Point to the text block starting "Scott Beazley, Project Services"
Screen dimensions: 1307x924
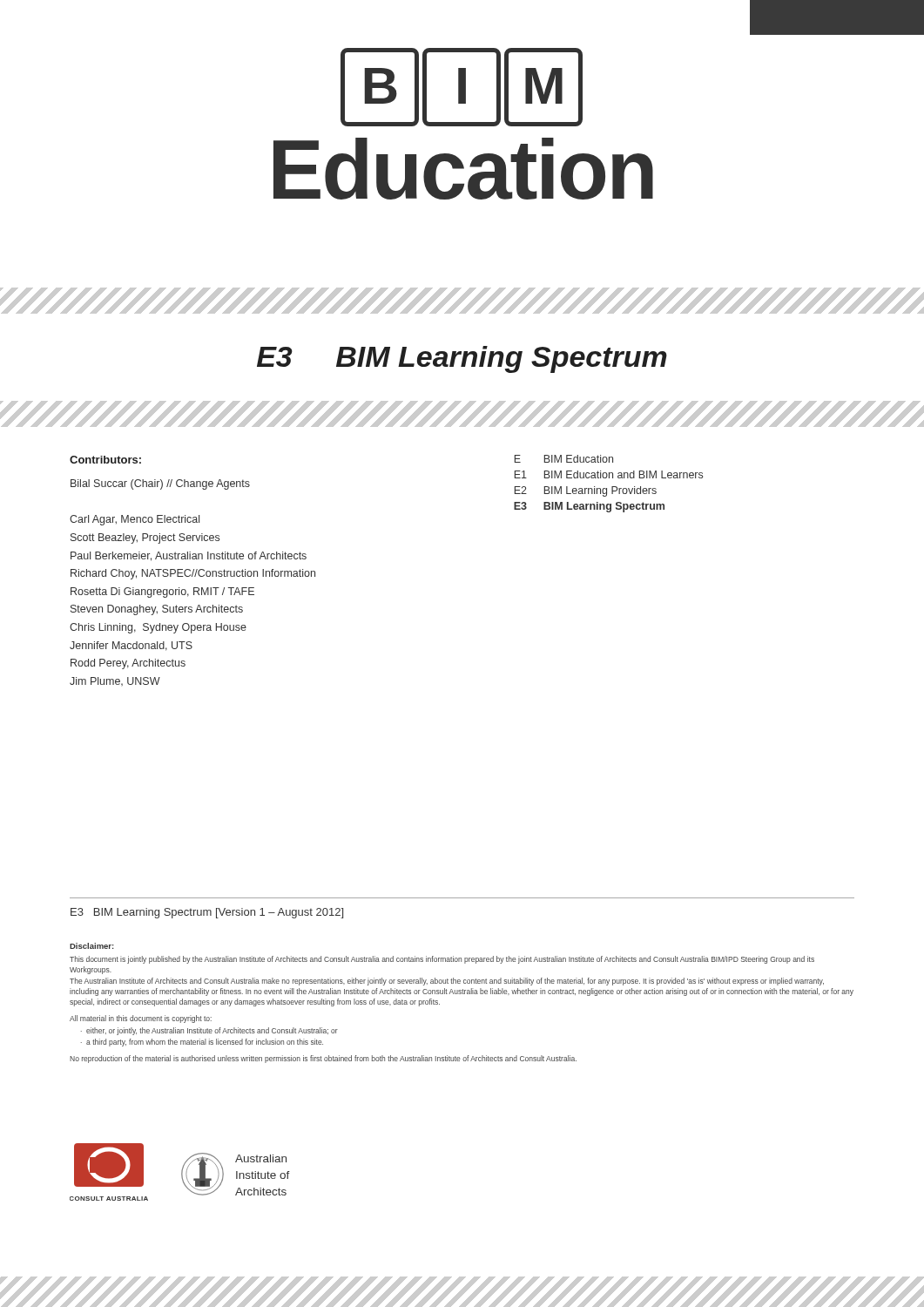click(x=145, y=538)
